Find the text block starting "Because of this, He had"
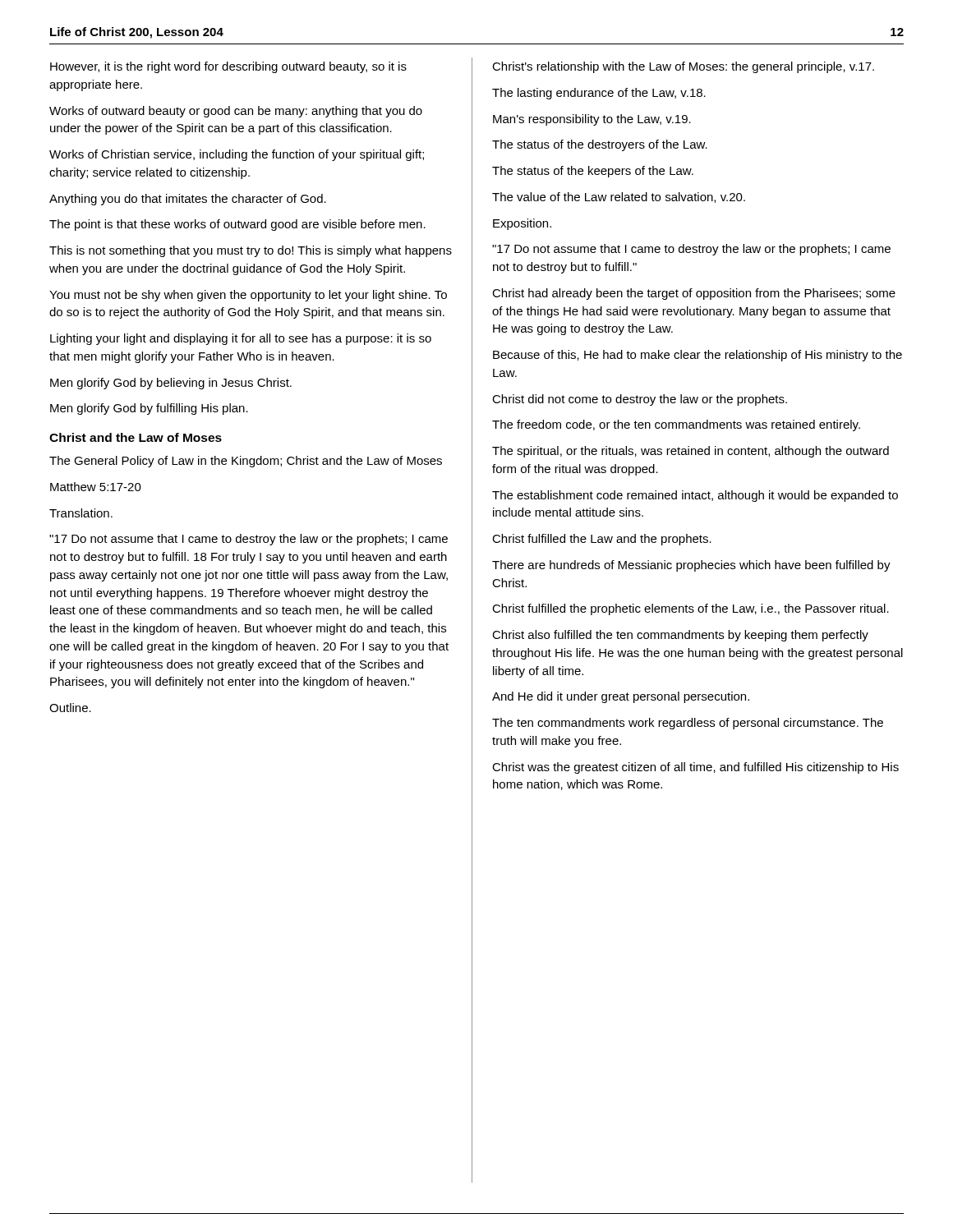The height and width of the screenshot is (1232, 953). 697,363
